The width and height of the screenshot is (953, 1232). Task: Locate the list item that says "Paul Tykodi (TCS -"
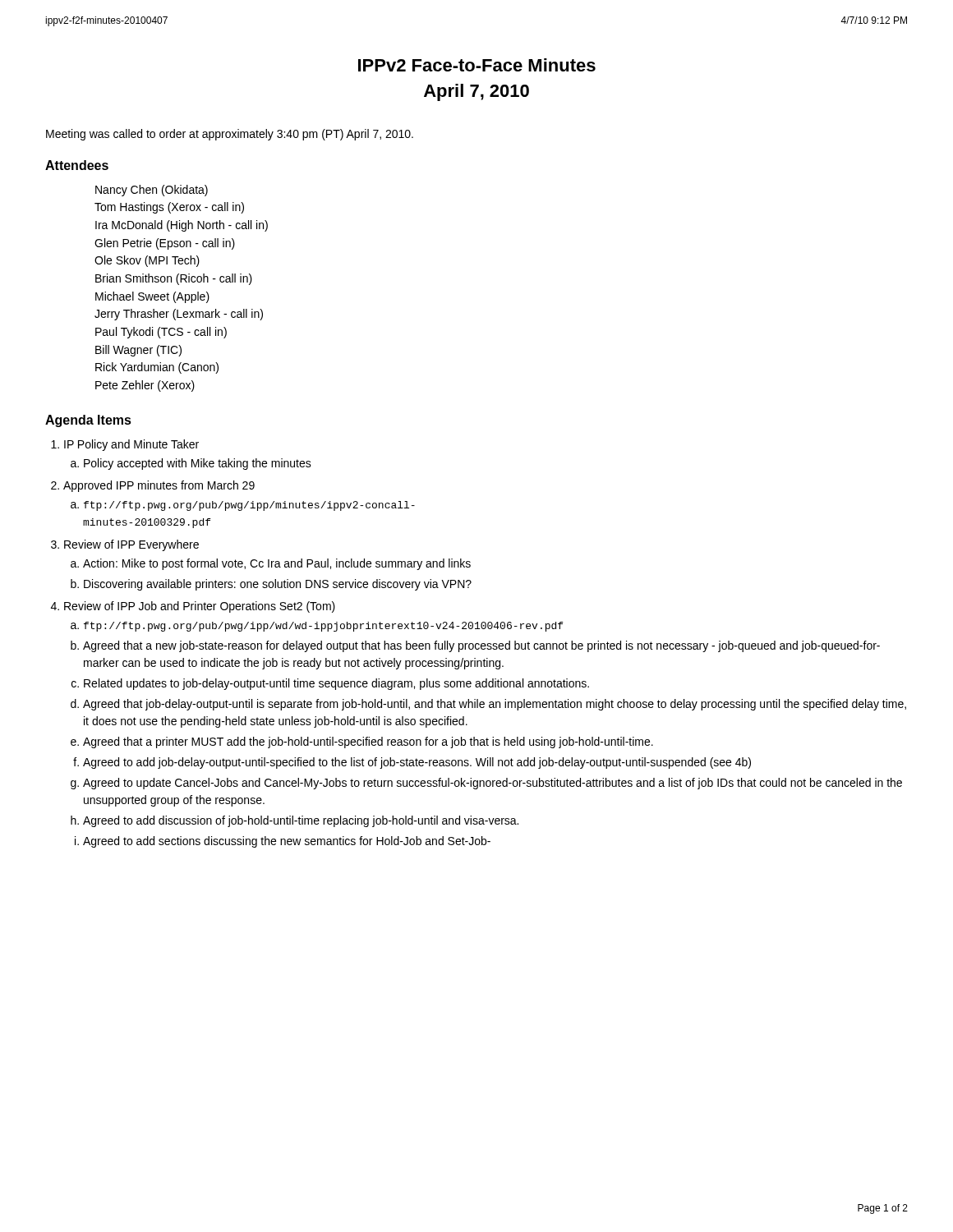tap(161, 332)
